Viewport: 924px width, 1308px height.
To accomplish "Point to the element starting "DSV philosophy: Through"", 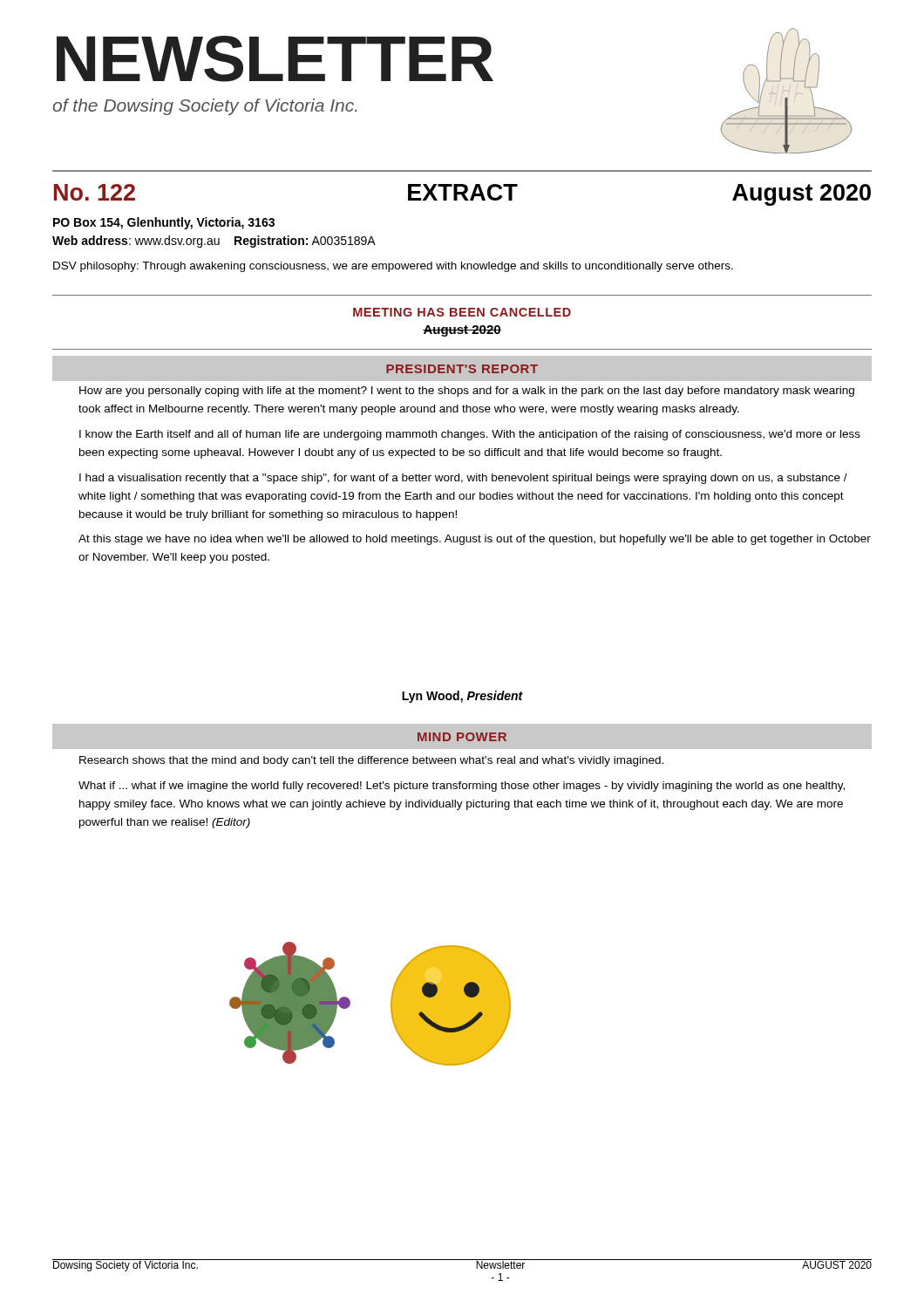I will (x=393, y=266).
